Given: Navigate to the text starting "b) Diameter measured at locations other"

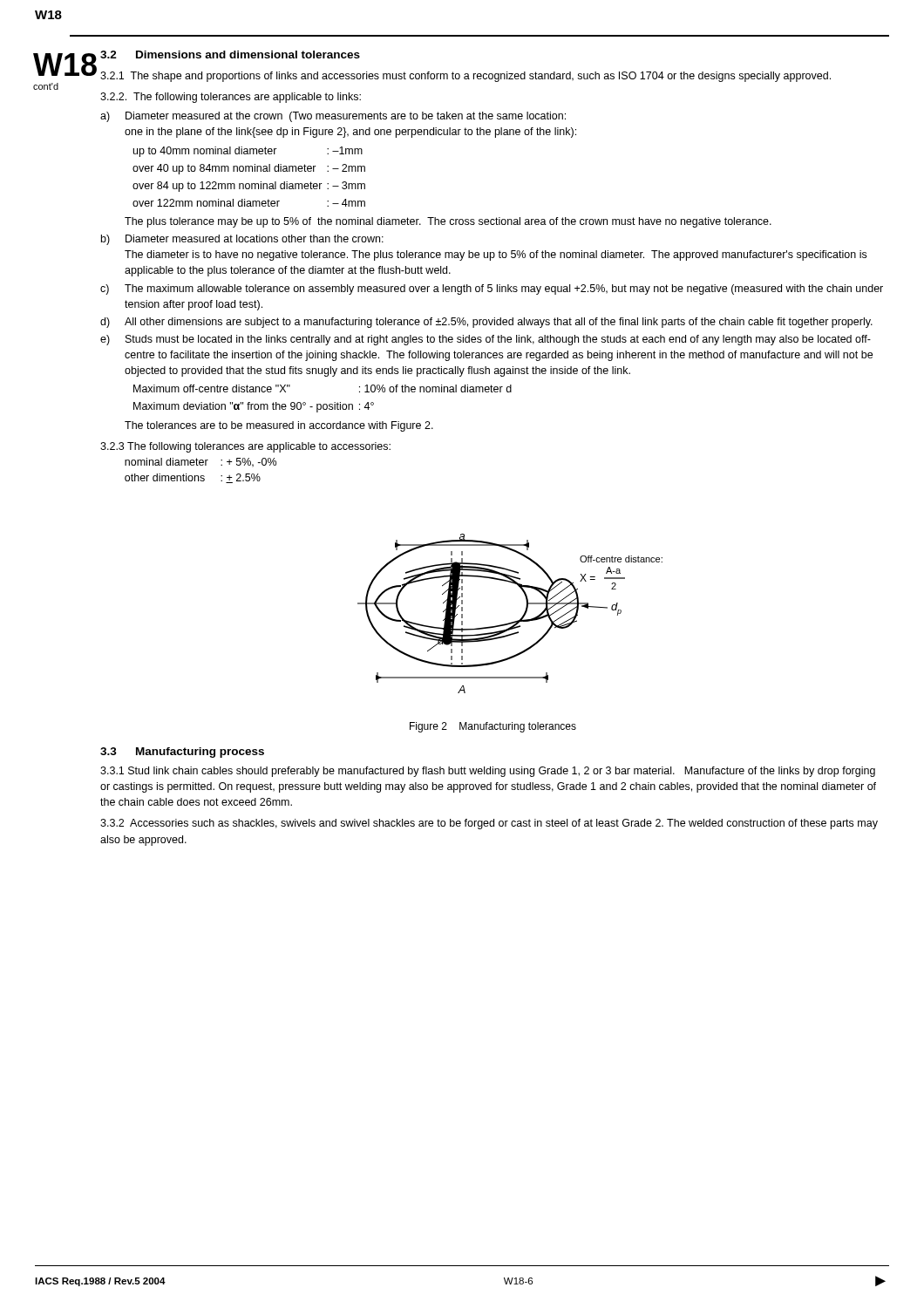Looking at the screenshot, I should pyautogui.click(x=492, y=255).
